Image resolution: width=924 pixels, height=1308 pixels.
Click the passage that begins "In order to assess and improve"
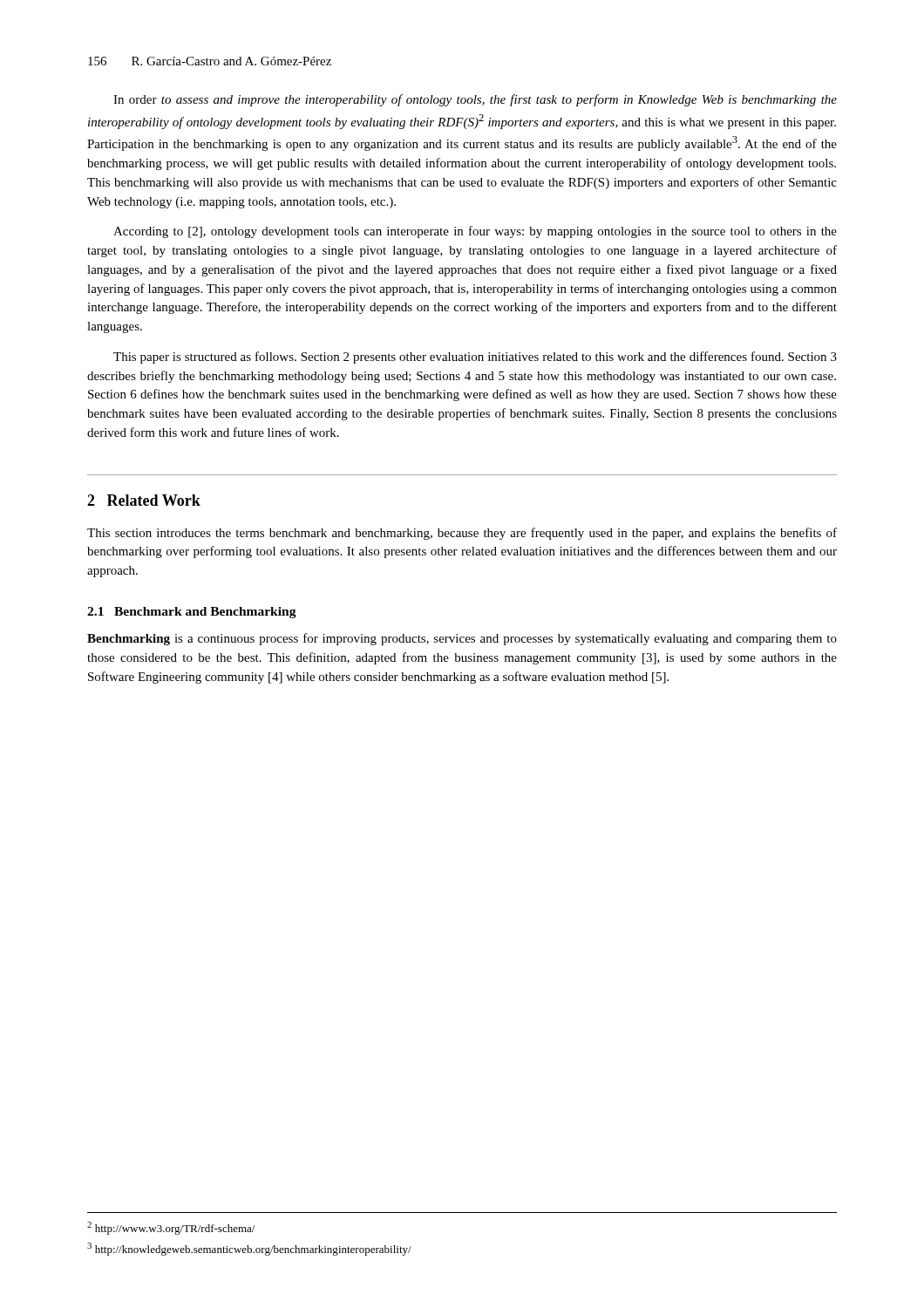pos(462,151)
